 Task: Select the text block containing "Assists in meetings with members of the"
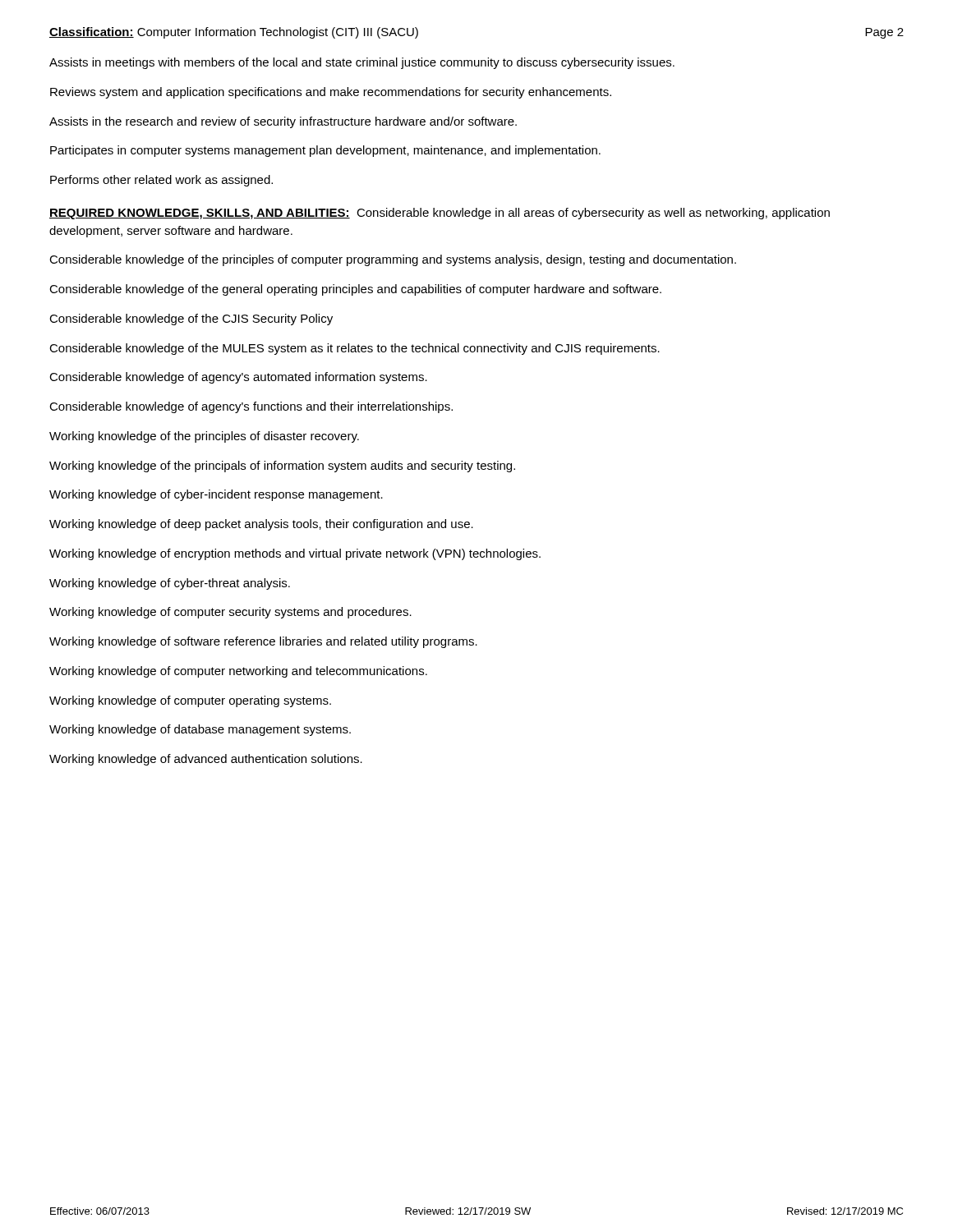pos(362,62)
